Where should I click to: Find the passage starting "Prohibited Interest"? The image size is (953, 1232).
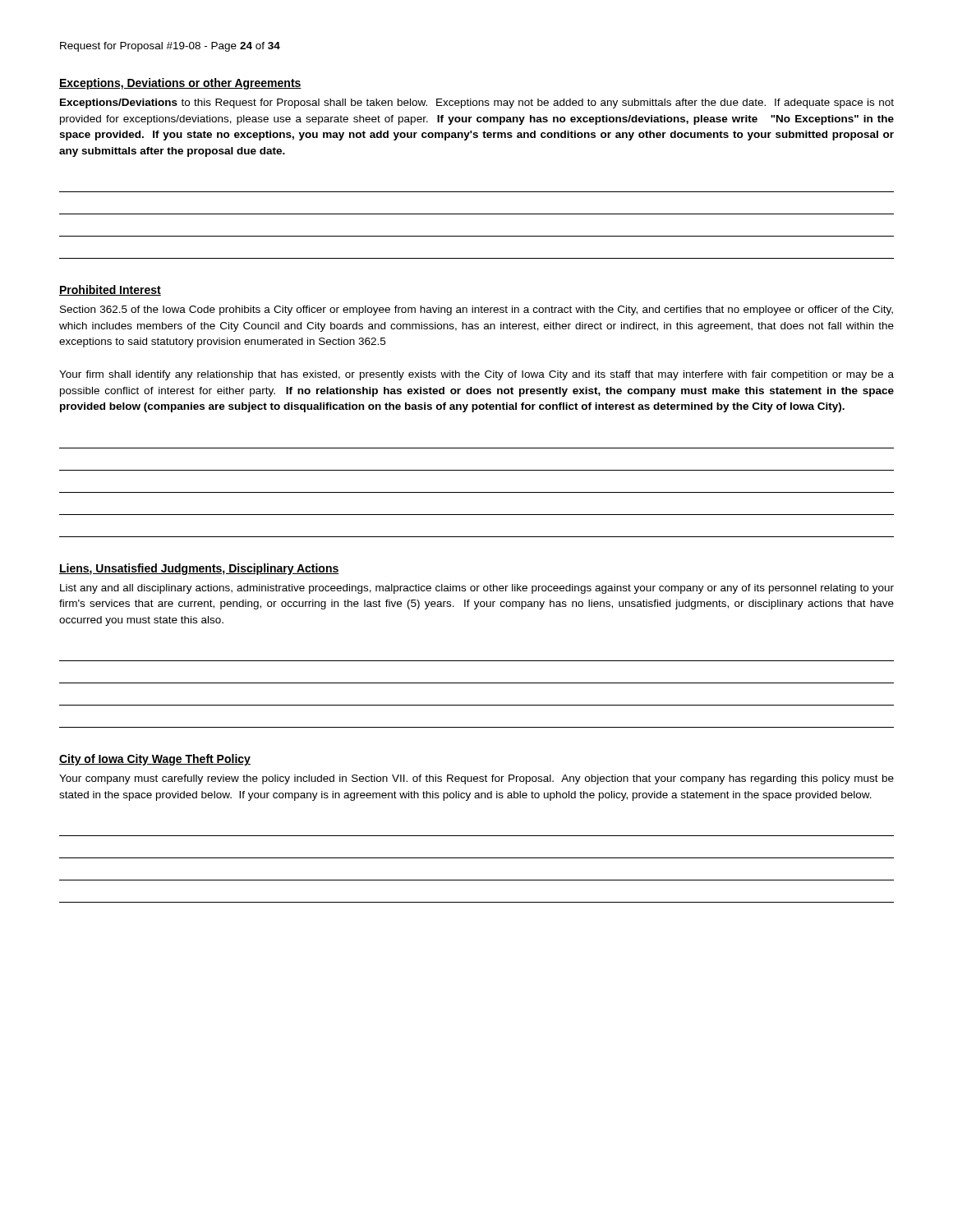pos(110,290)
